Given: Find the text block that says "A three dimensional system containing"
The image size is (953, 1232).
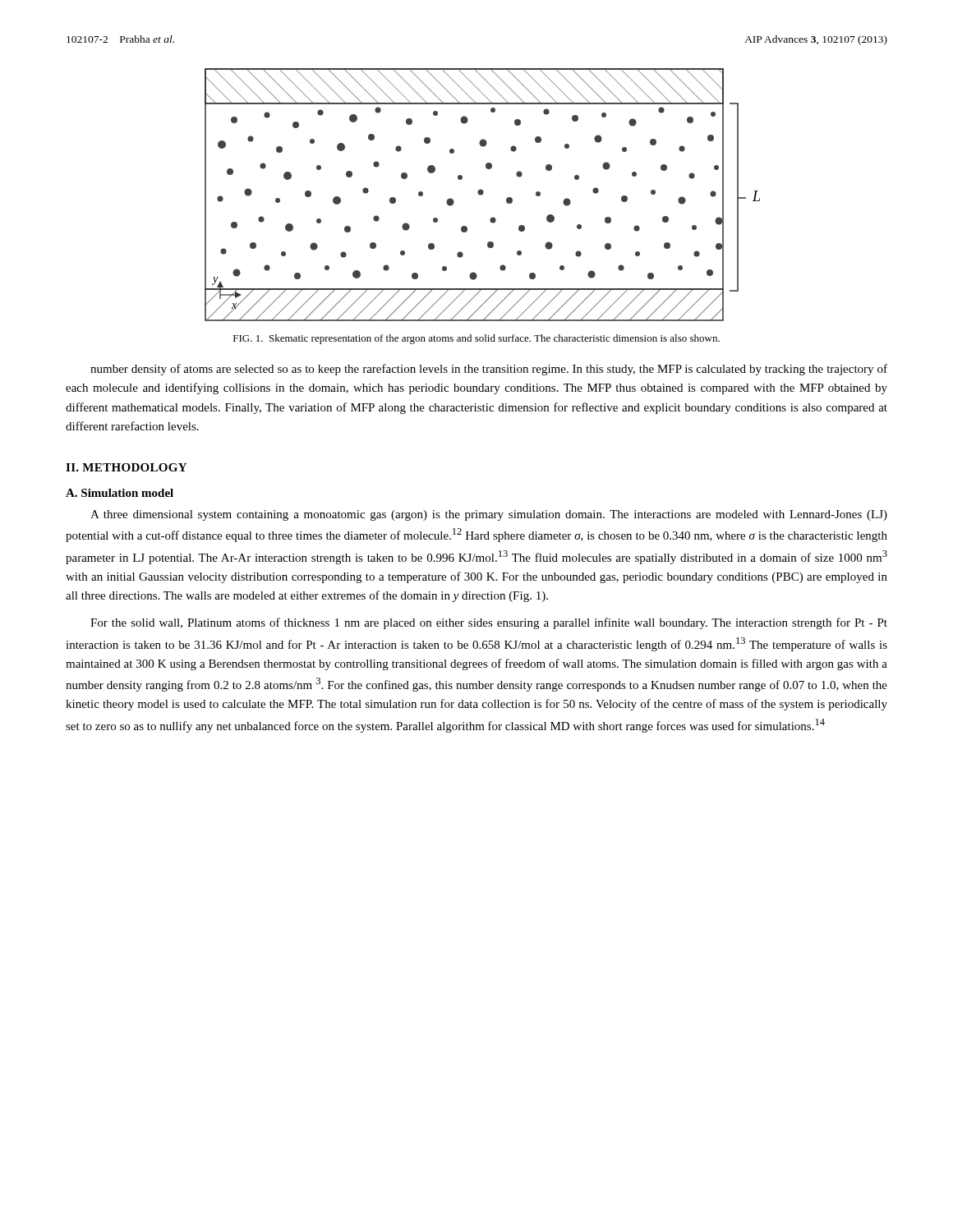Looking at the screenshot, I should [x=476, y=555].
